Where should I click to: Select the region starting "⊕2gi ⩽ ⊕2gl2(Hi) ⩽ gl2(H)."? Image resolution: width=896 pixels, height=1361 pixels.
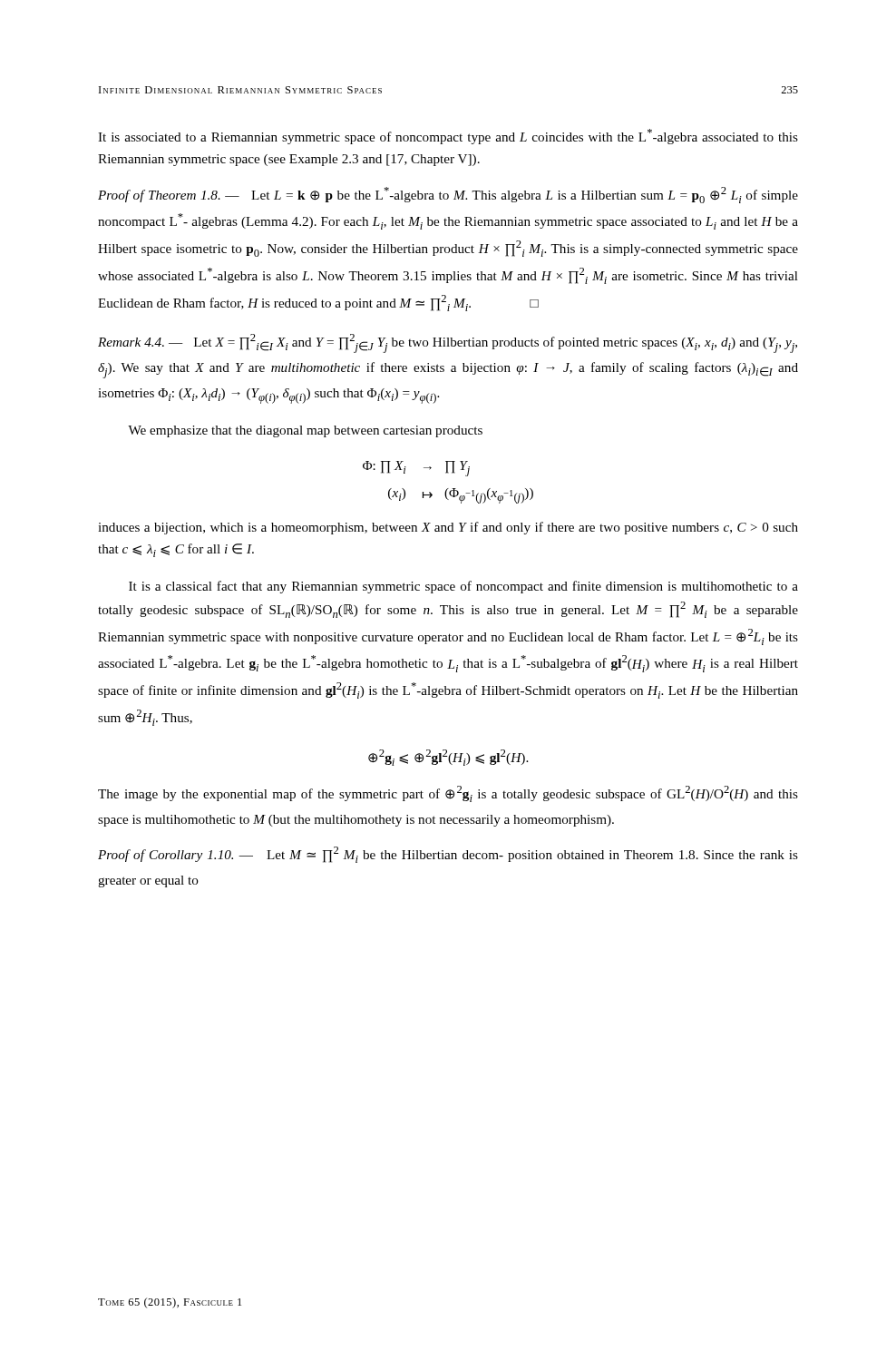click(x=448, y=758)
